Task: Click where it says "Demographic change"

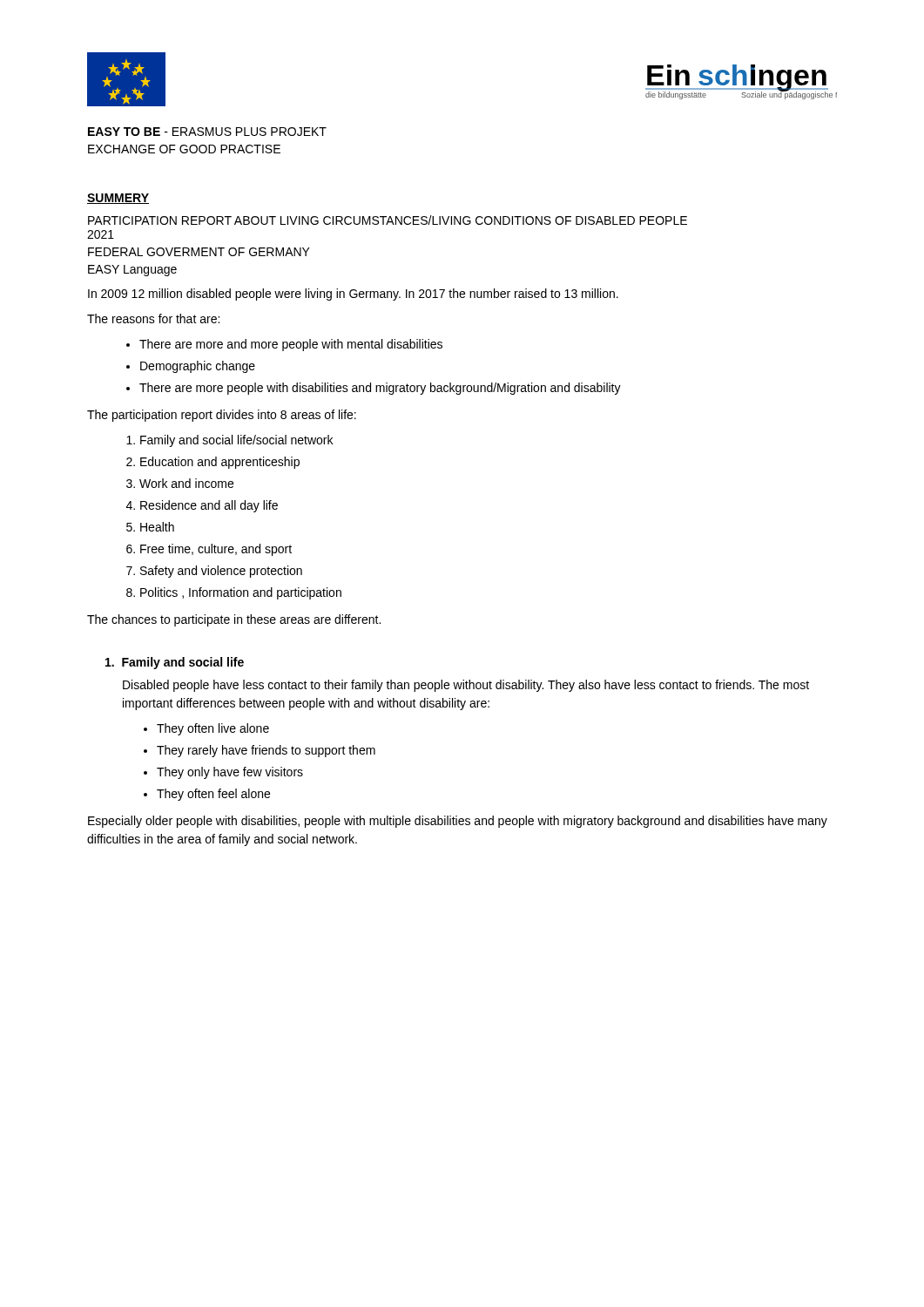Action: point(197,366)
